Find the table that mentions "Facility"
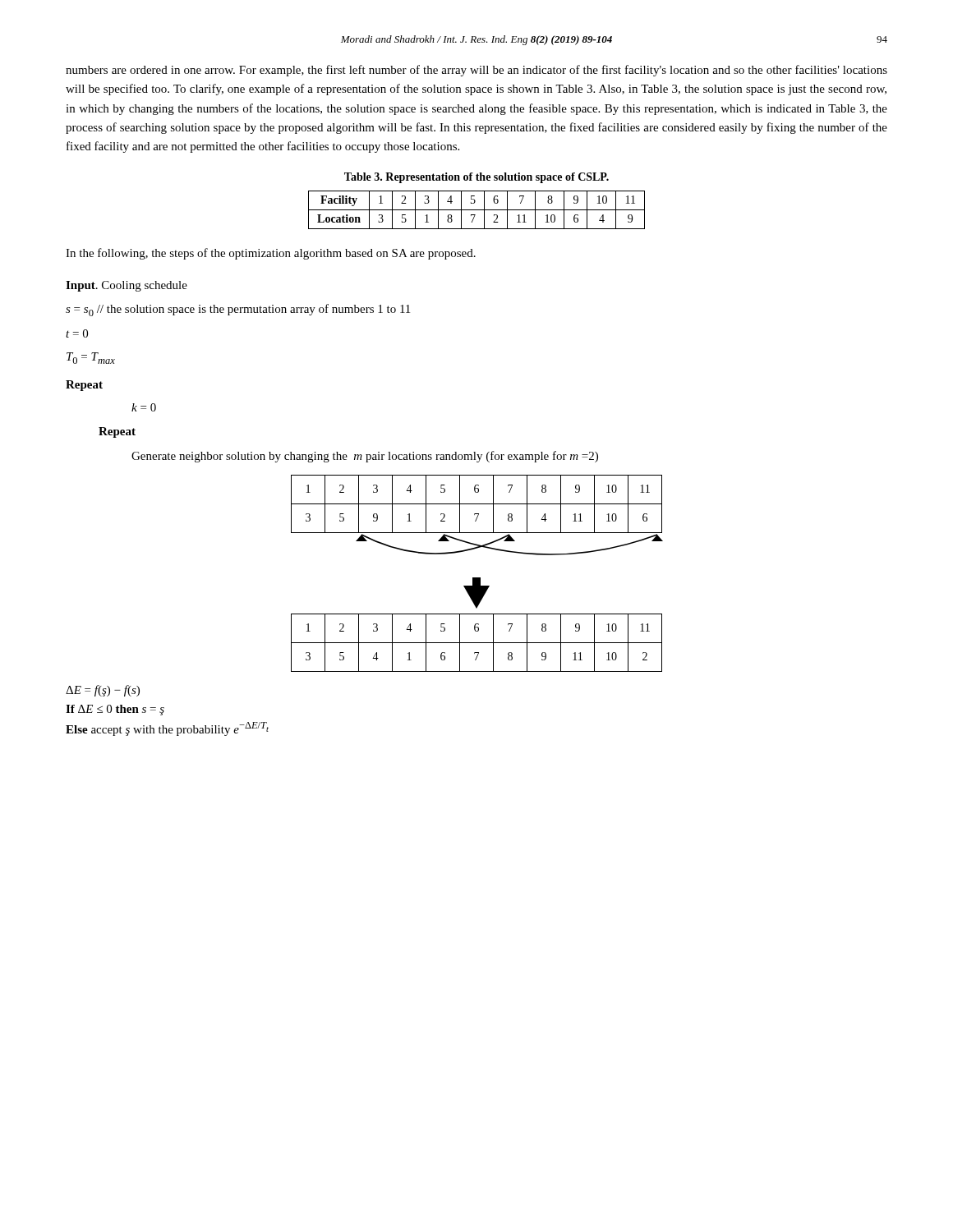The width and height of the screenshot is (953, 1232). (x=476, y=210)
